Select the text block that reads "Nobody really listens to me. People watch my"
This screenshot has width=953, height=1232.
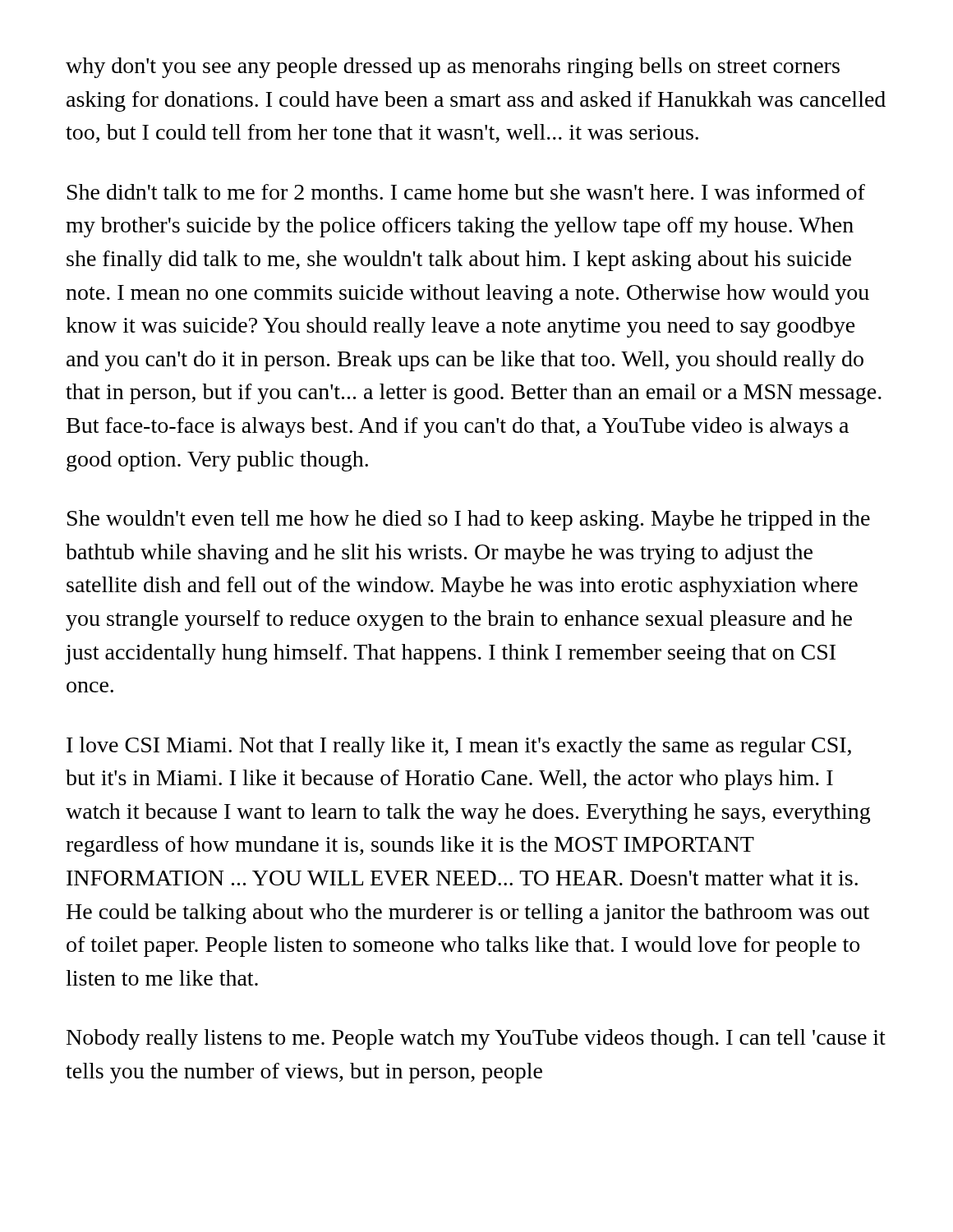pyautogui.click(x=476, y=1054)
